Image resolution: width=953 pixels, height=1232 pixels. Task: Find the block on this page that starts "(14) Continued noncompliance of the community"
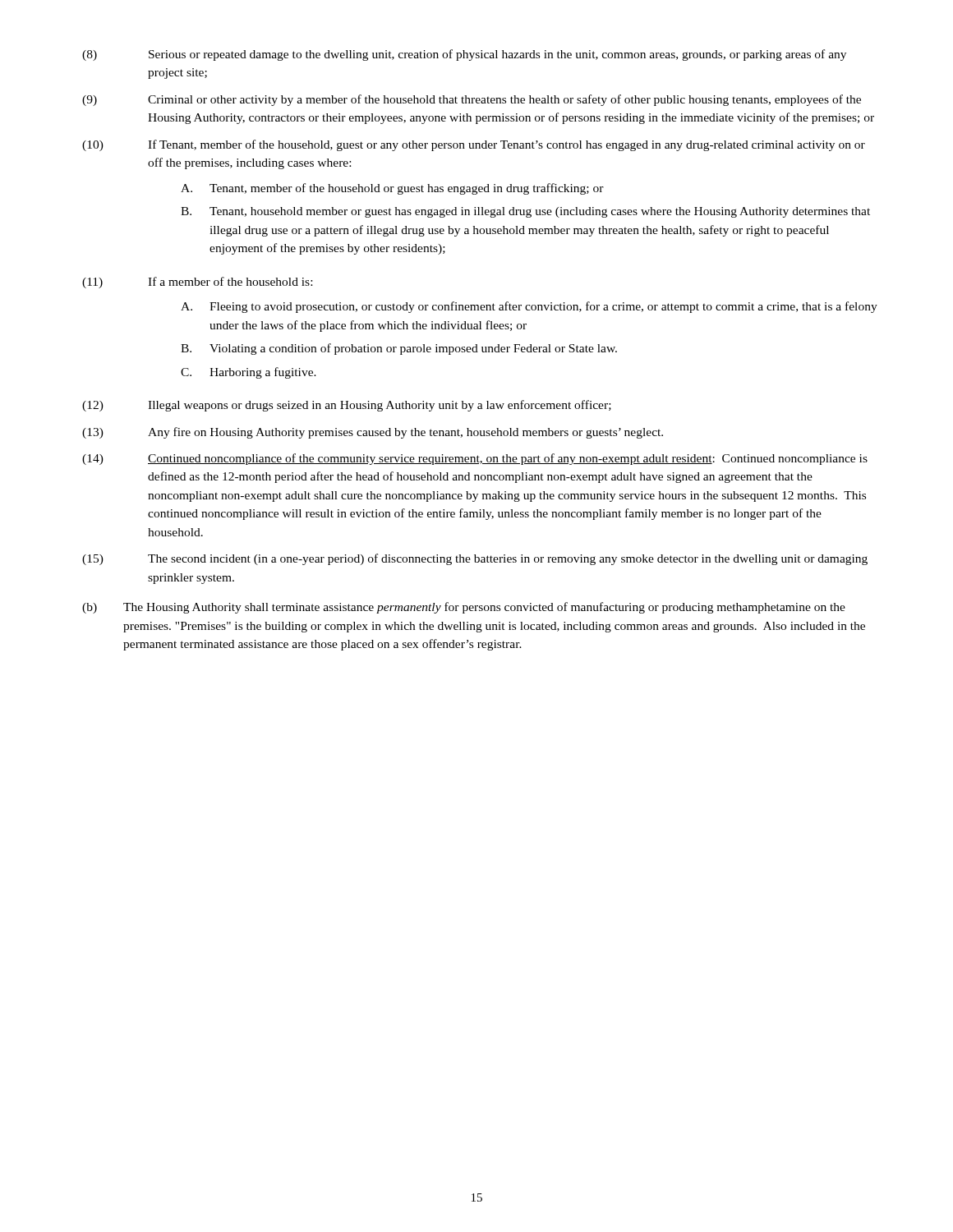[x=481, y=495]
